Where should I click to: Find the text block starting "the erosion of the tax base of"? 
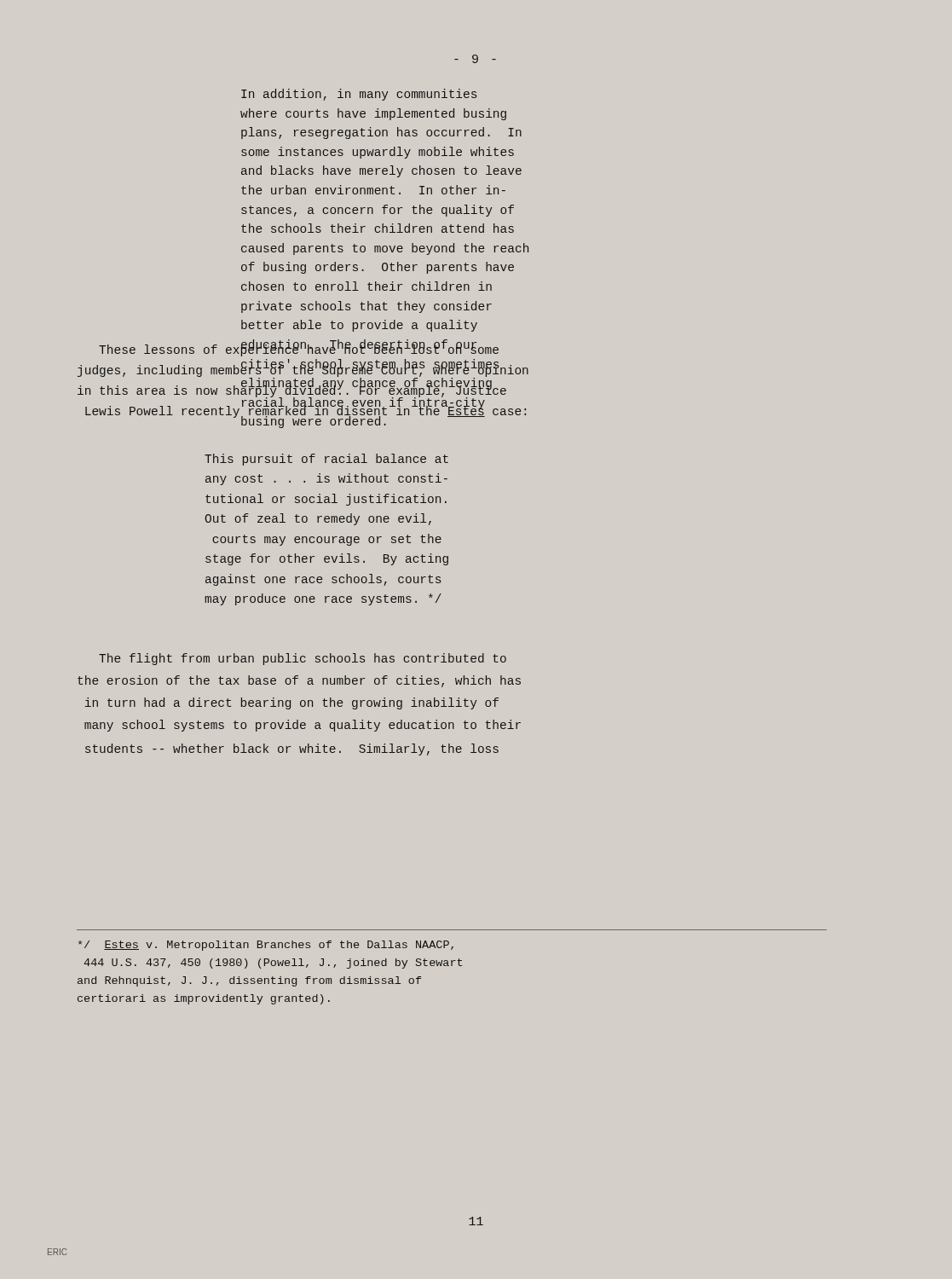(x=299, y=681)
